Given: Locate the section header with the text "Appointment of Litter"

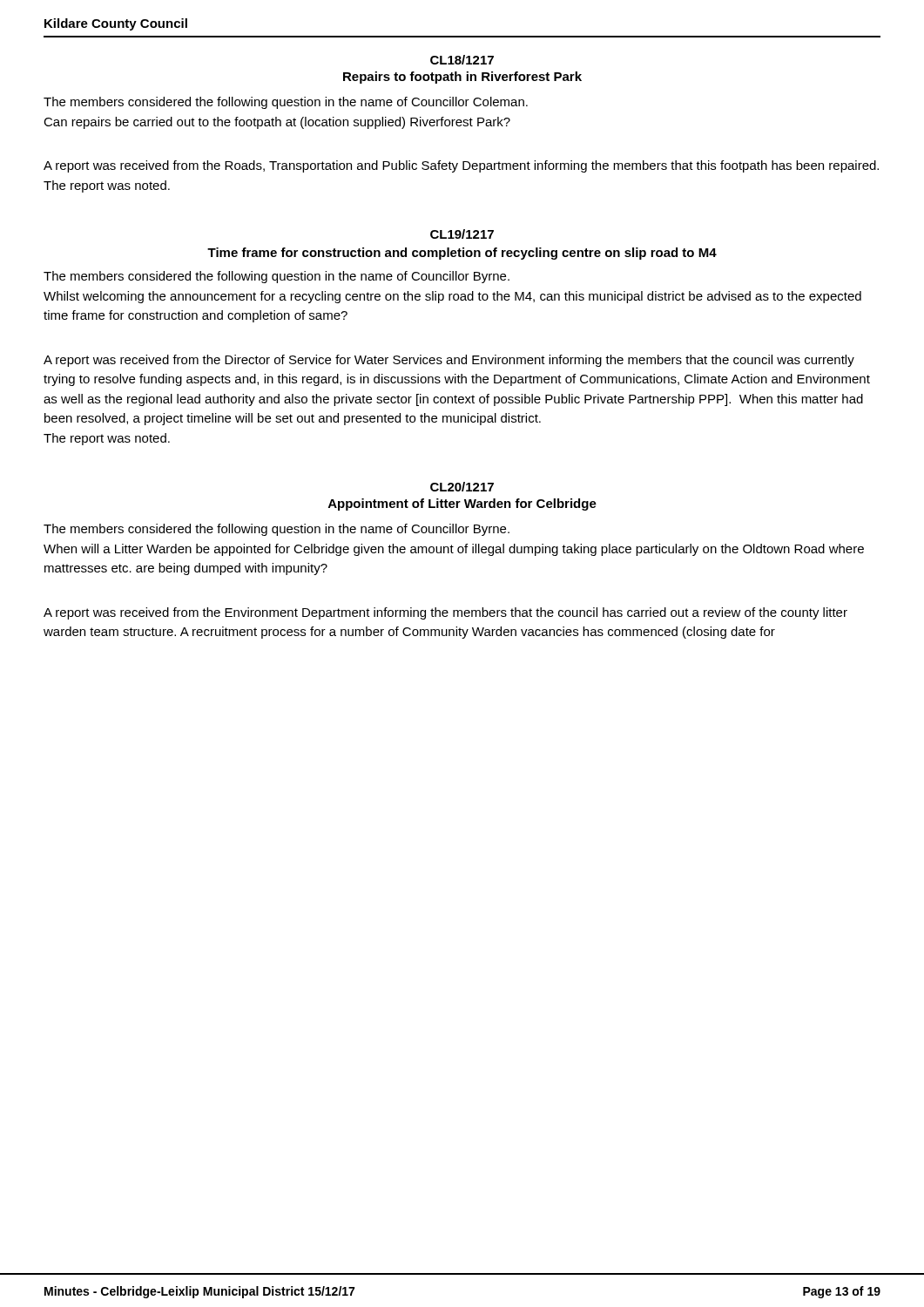Looking at the screenshot, I should pyautogui.click(x=462, y=503).
